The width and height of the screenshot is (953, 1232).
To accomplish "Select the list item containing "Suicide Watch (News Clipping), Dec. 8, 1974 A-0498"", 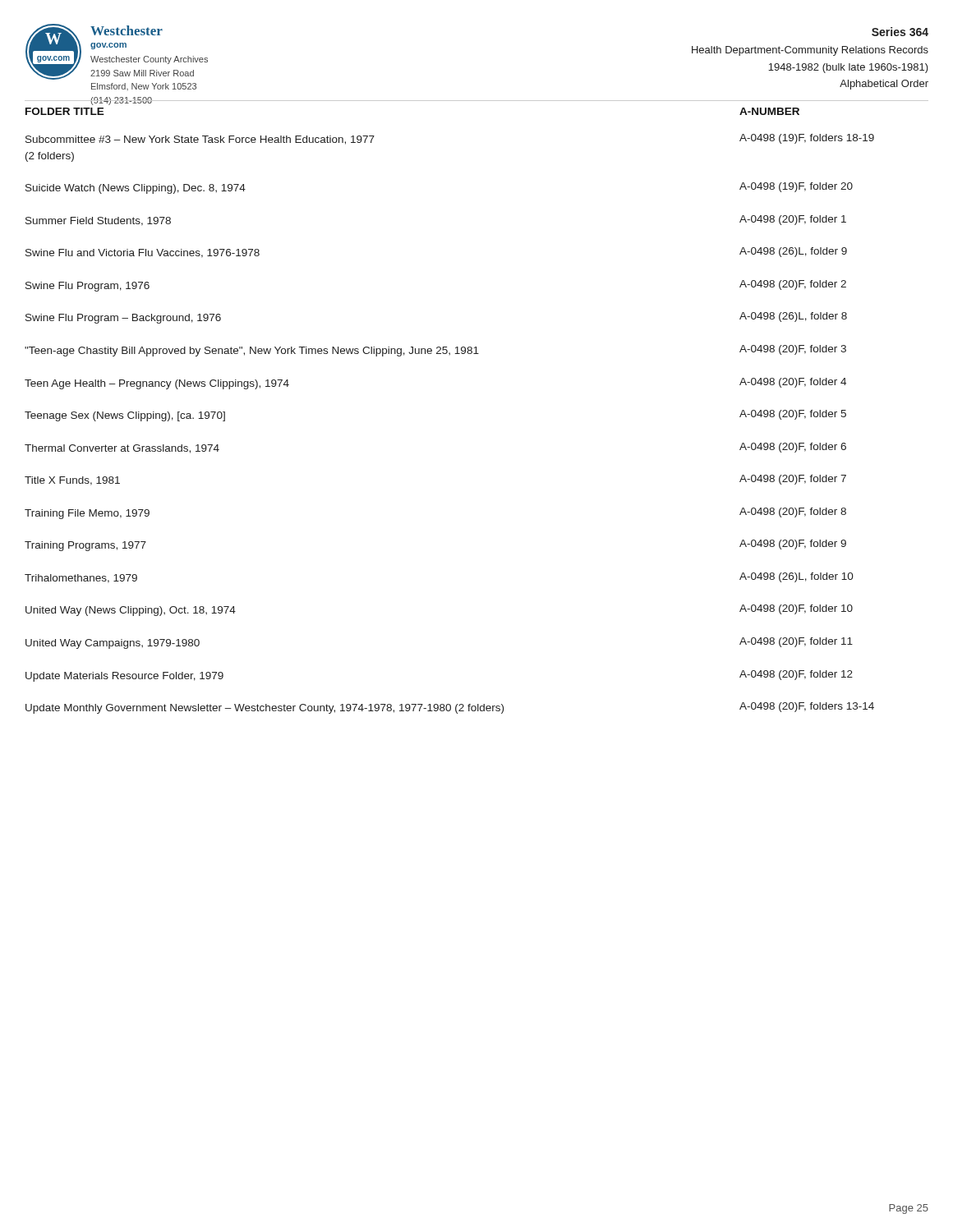I will 134,188.
